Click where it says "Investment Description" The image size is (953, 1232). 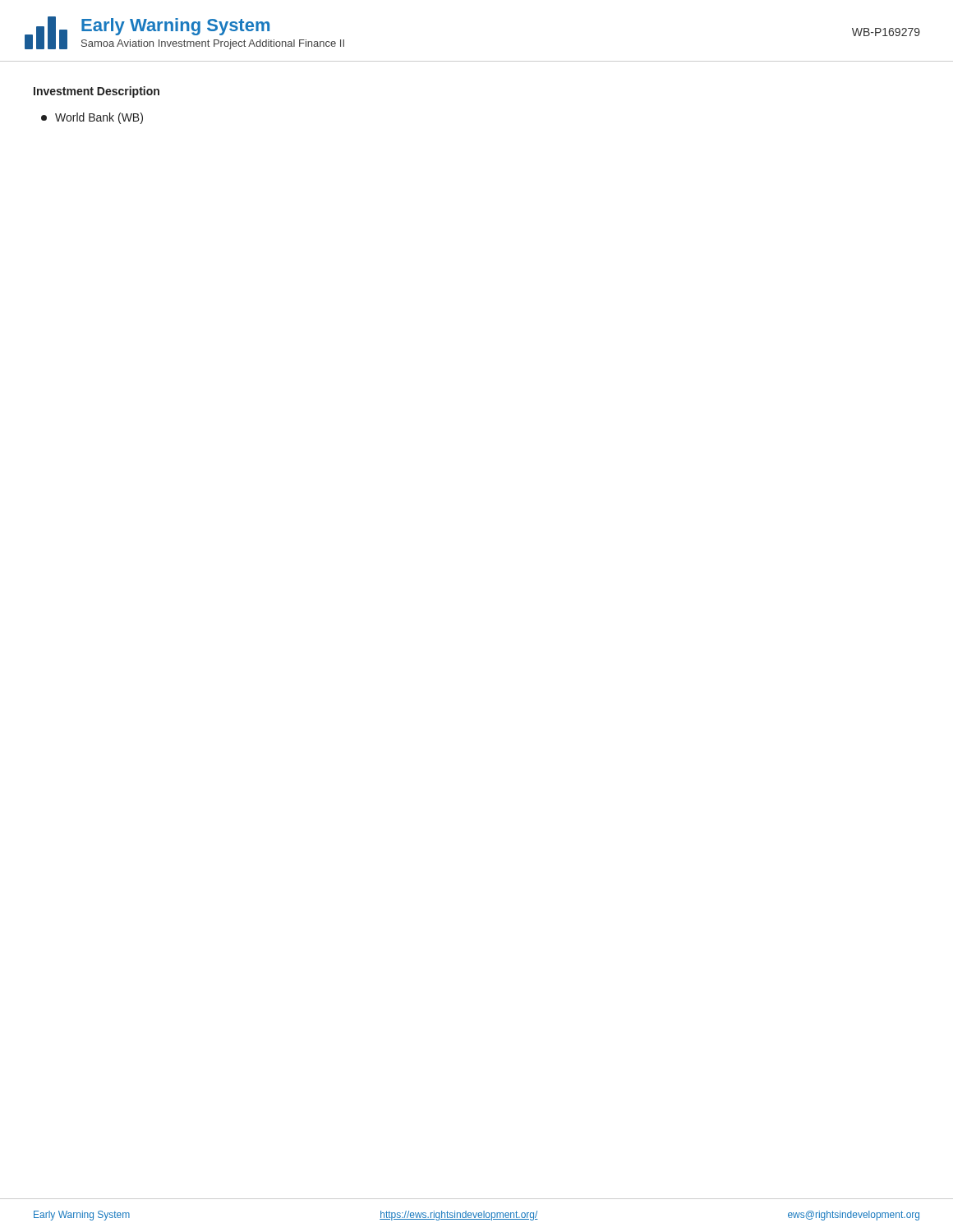tap(96, 91)
